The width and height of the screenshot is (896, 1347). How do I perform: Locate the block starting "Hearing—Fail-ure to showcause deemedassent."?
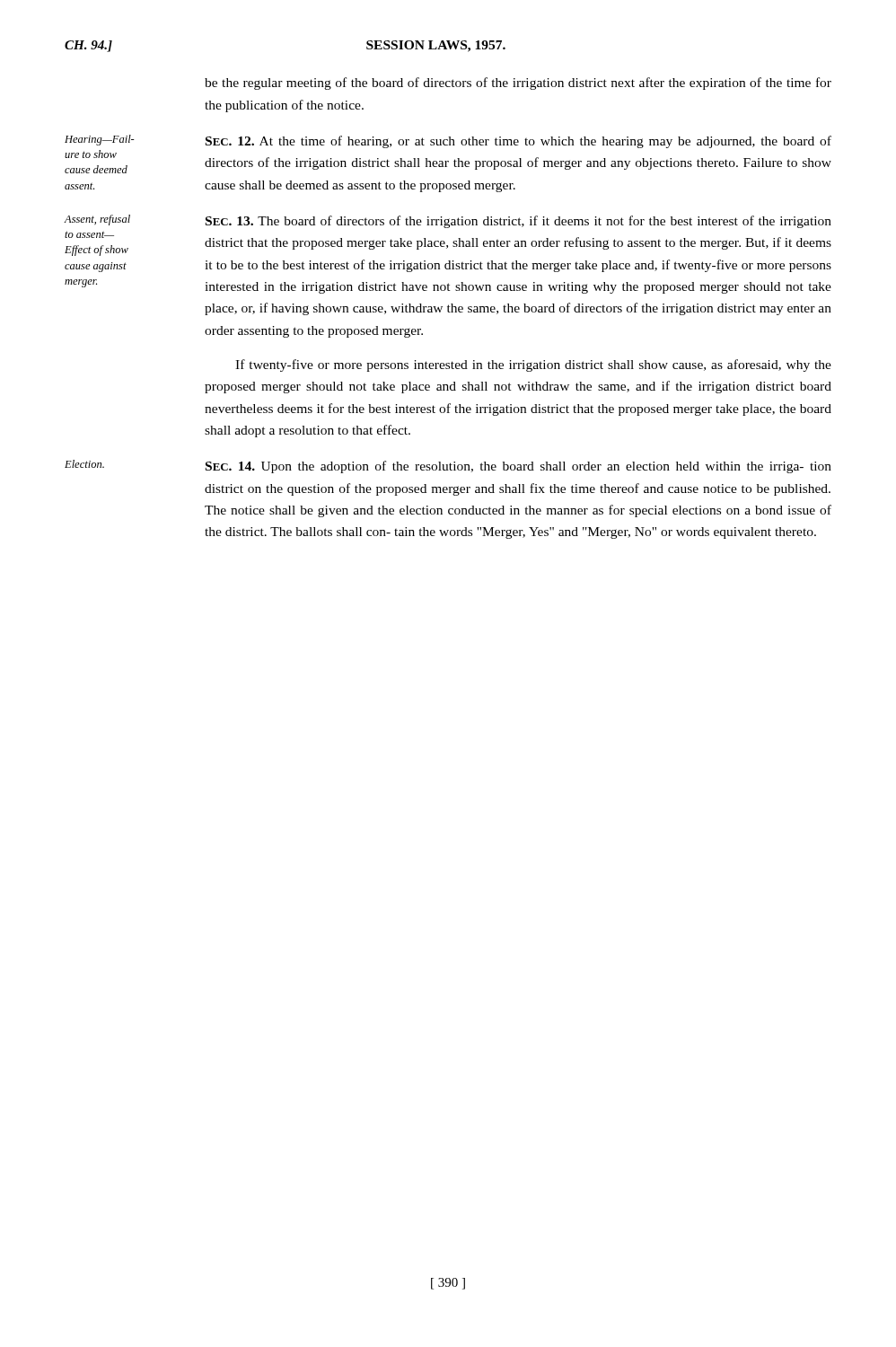click(100, 162)
